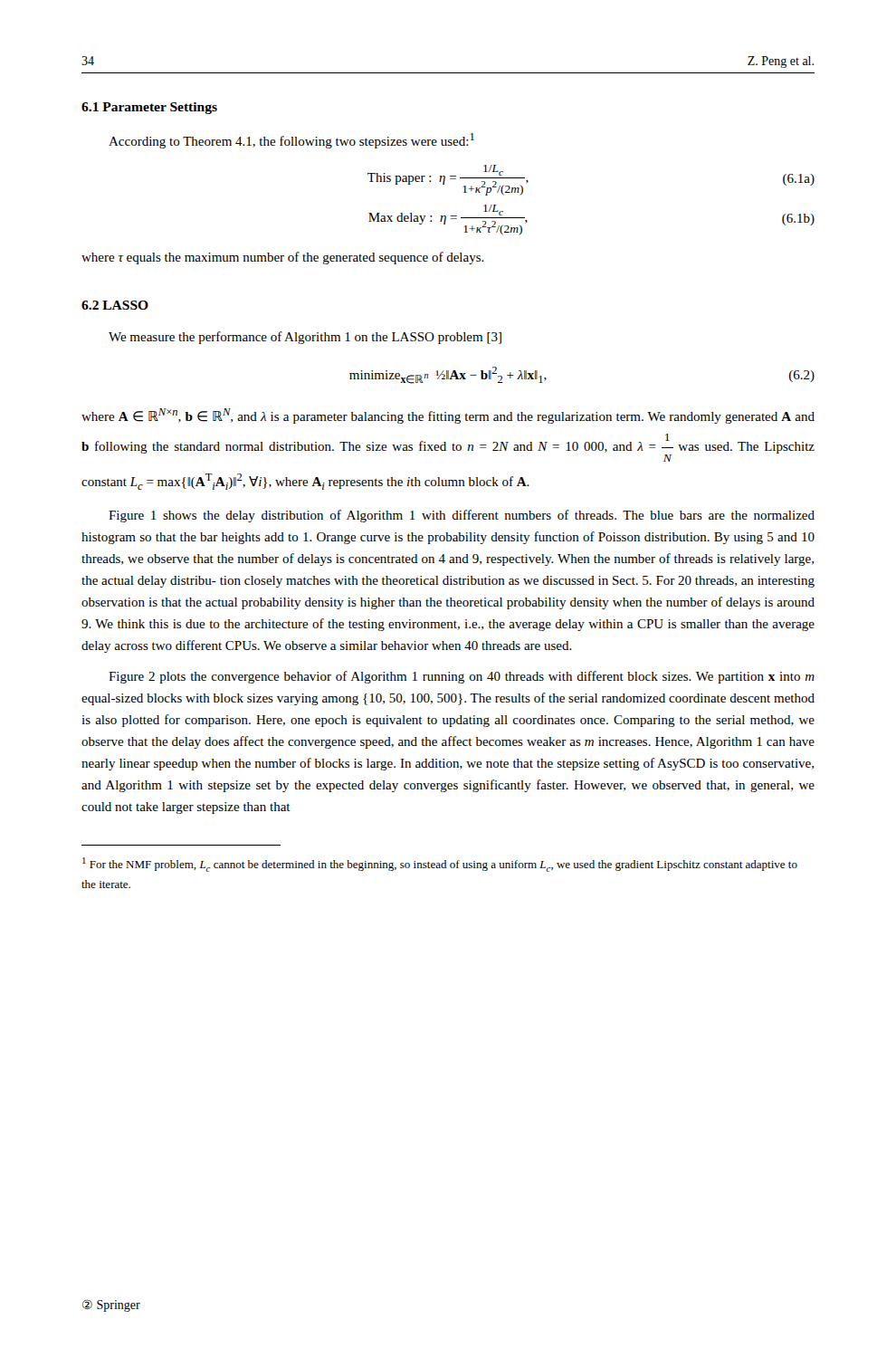The width and height of the screenshot is (896, 1358).
Task: Select the section header that says "6.1 Parameter Settings"
Action: tap(149, 106)
